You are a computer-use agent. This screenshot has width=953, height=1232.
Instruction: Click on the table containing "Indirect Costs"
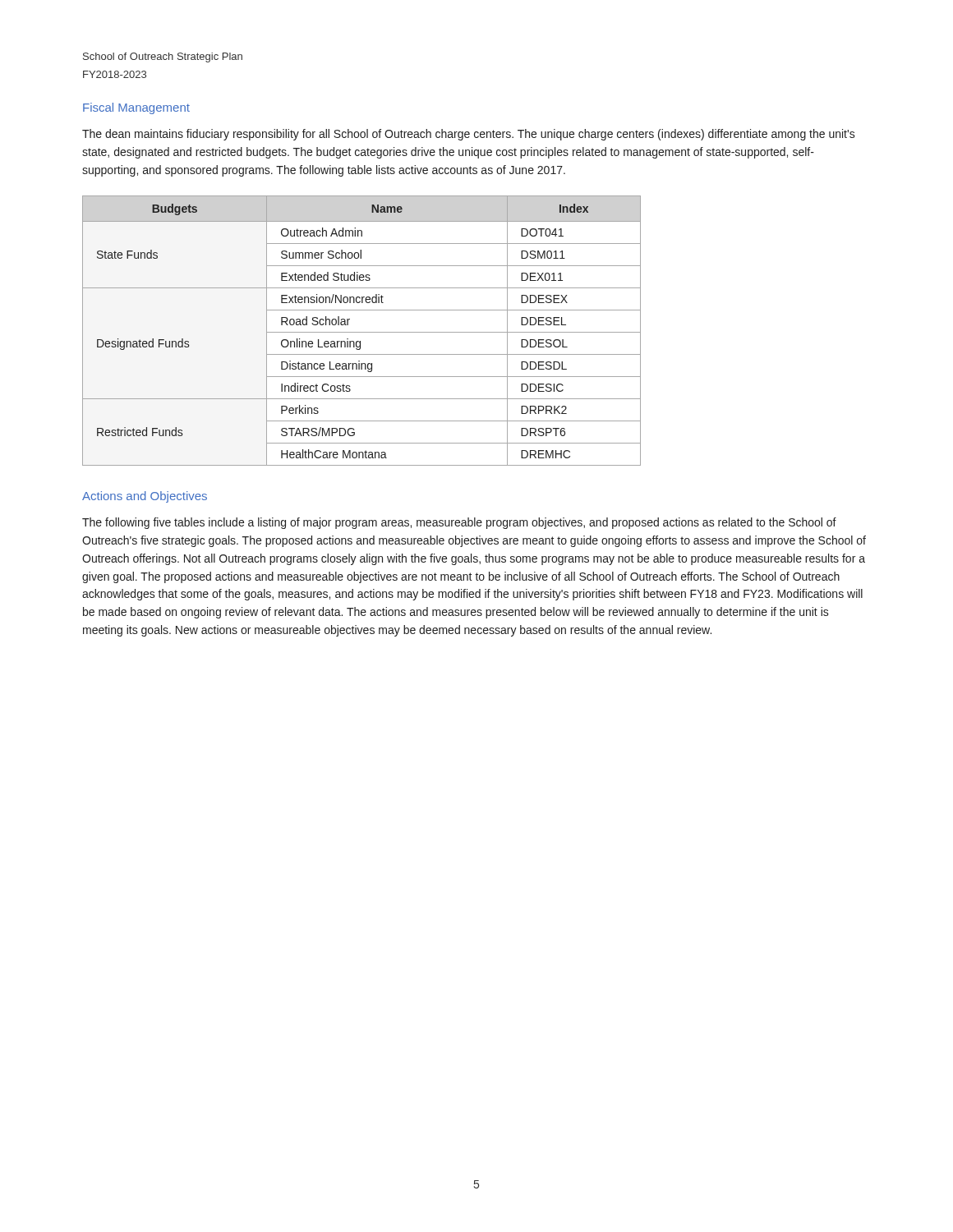[476, 331]
